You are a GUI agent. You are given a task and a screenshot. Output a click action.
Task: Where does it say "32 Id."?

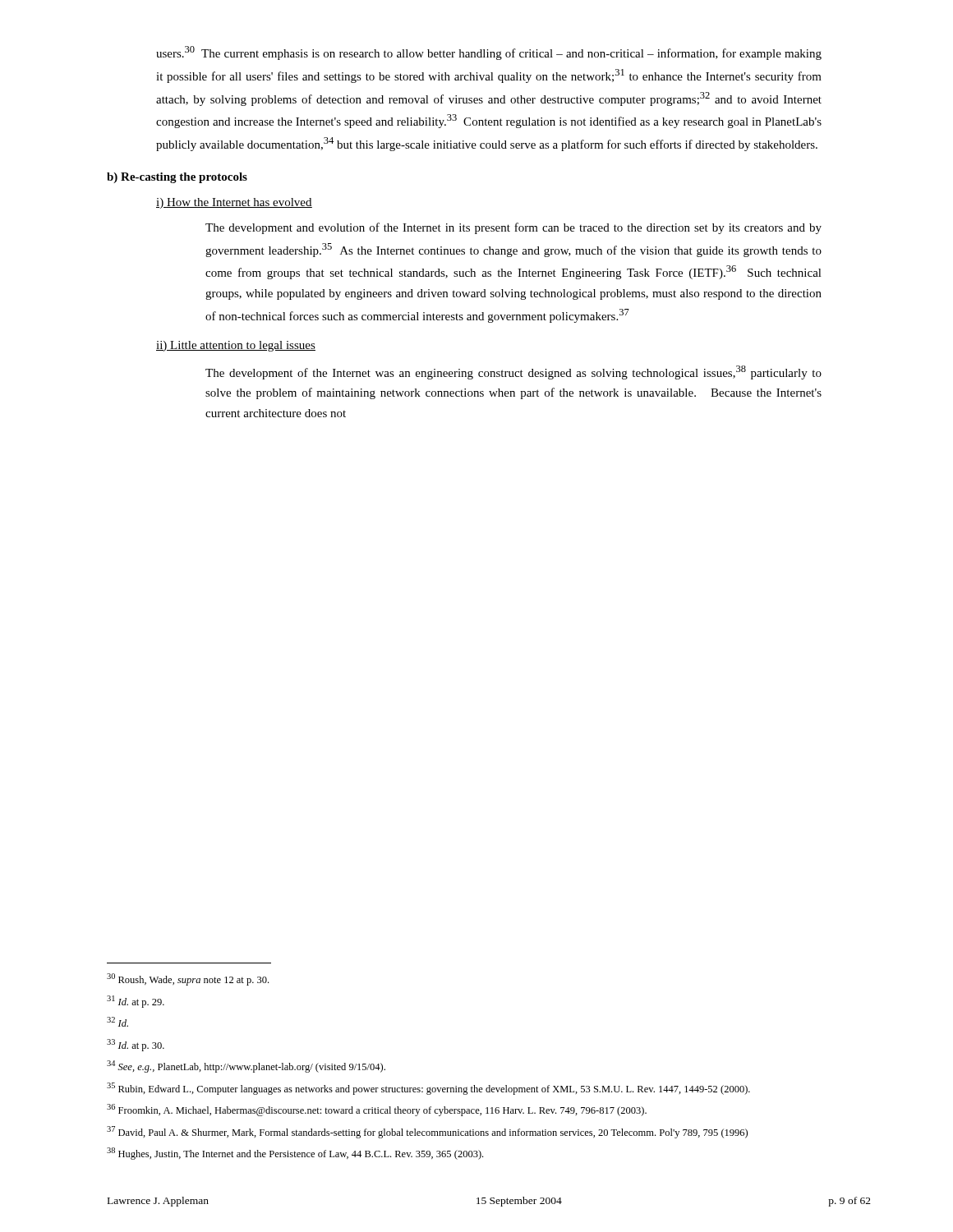click(x=118, y=1022)
